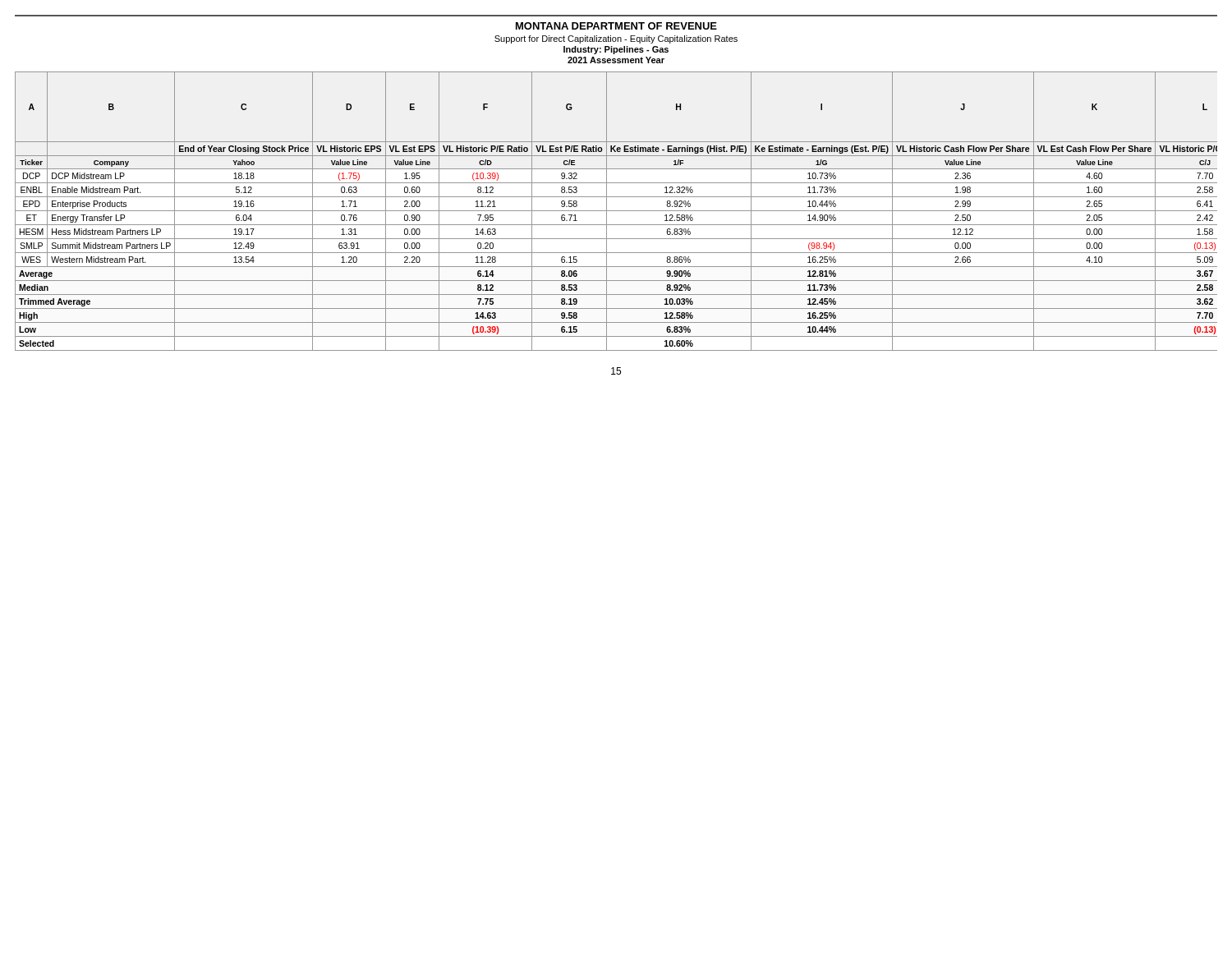
Task: Select the text containing "2021 Assessment Year"
Action: [616, 60]
